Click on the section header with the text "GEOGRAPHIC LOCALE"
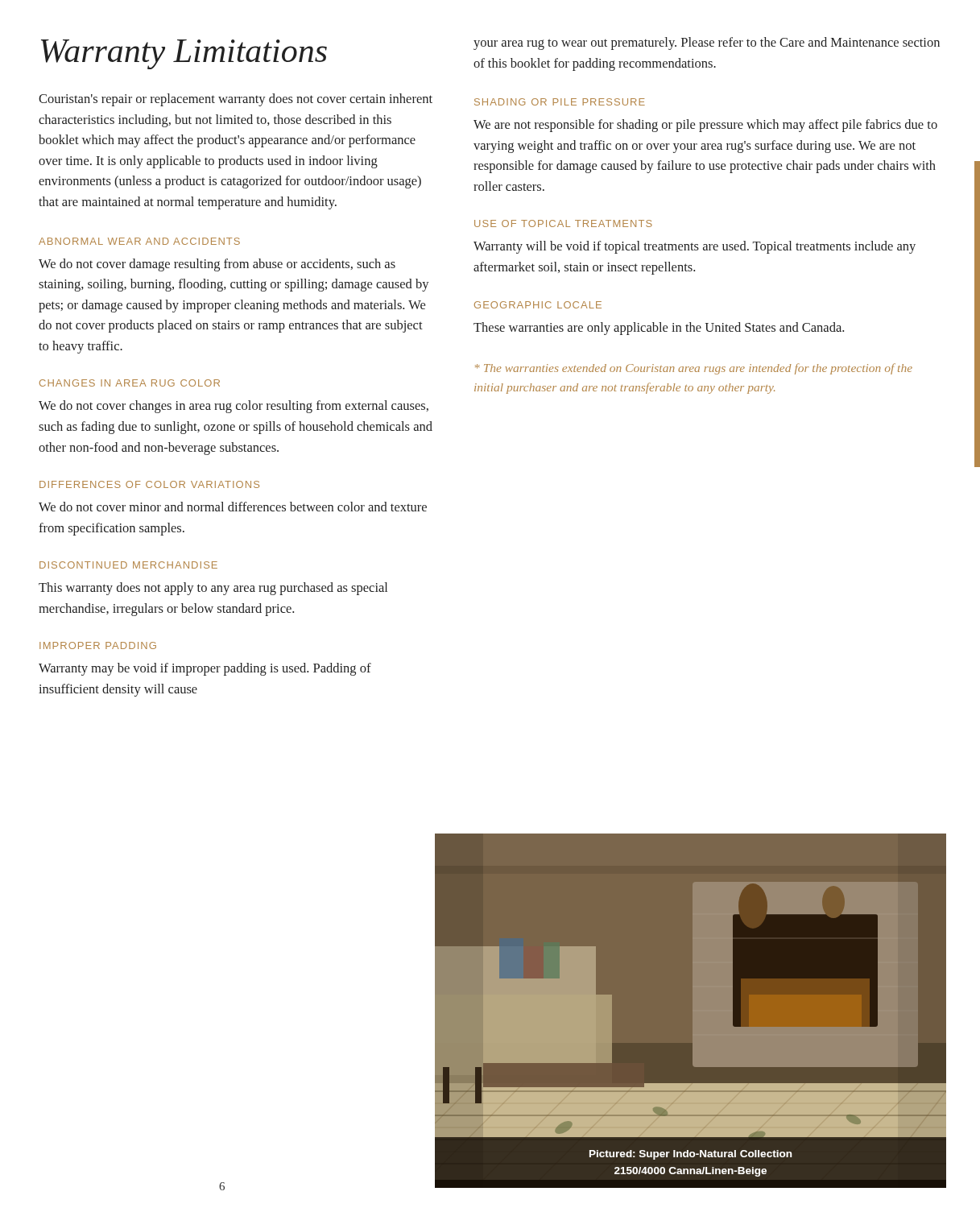Viewport: 980px width, 1208px height. pyautogui.click(x=538, y=305)
